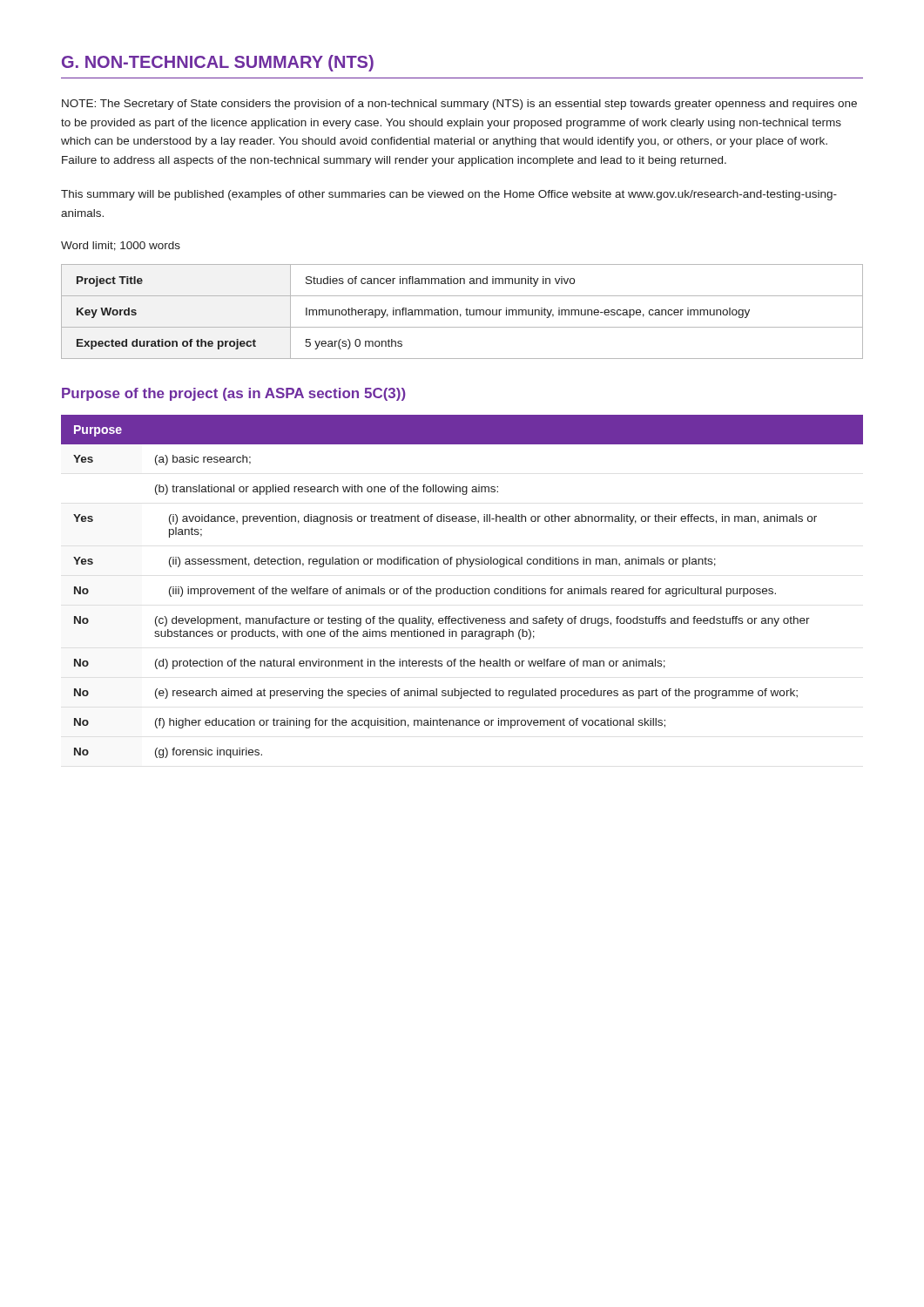
Task: Find the text block starting "This summary will be published"
Action: [x=462, y=204]
